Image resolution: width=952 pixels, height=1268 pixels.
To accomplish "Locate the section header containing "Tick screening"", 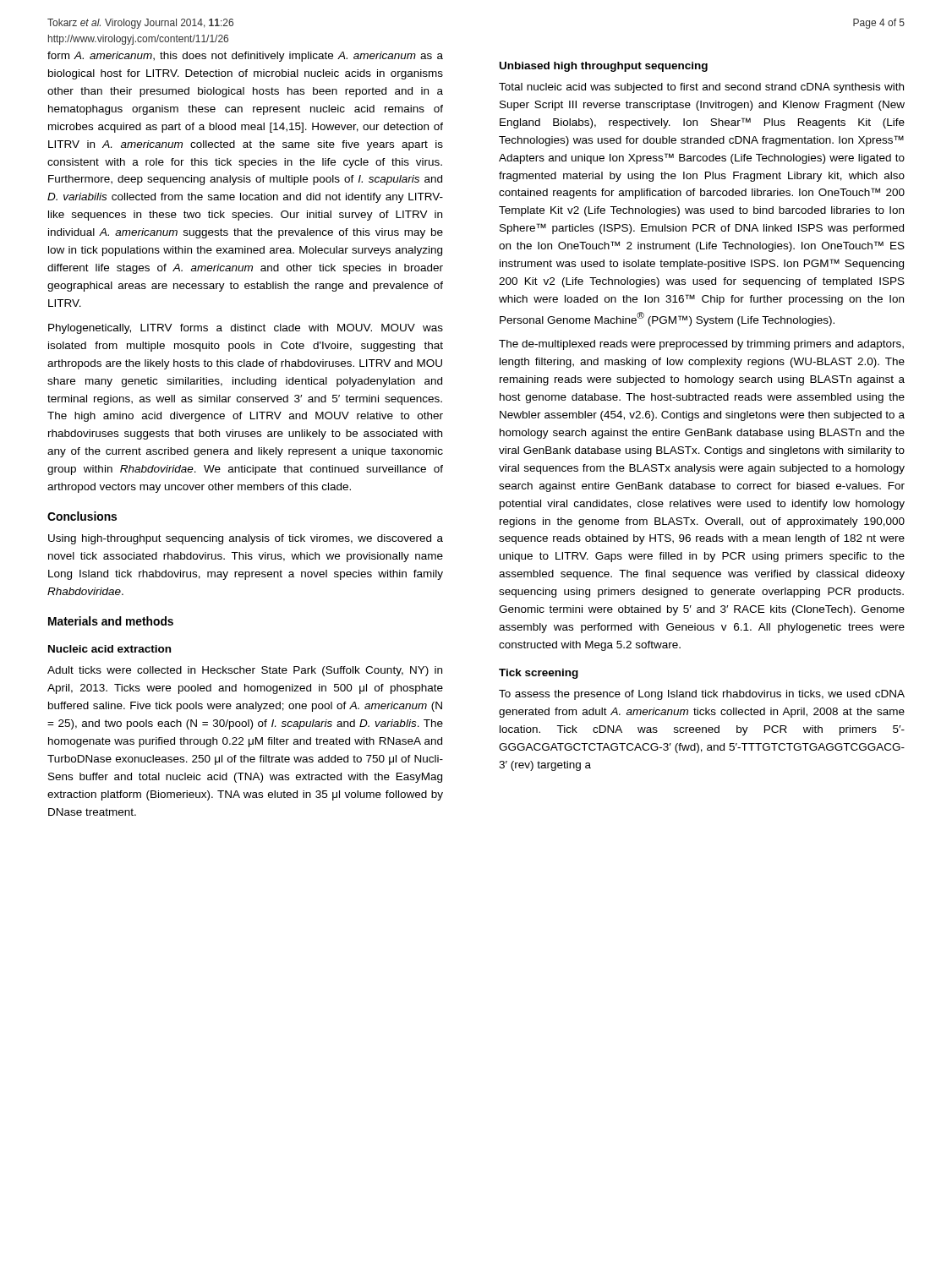I will click(539, 672).
